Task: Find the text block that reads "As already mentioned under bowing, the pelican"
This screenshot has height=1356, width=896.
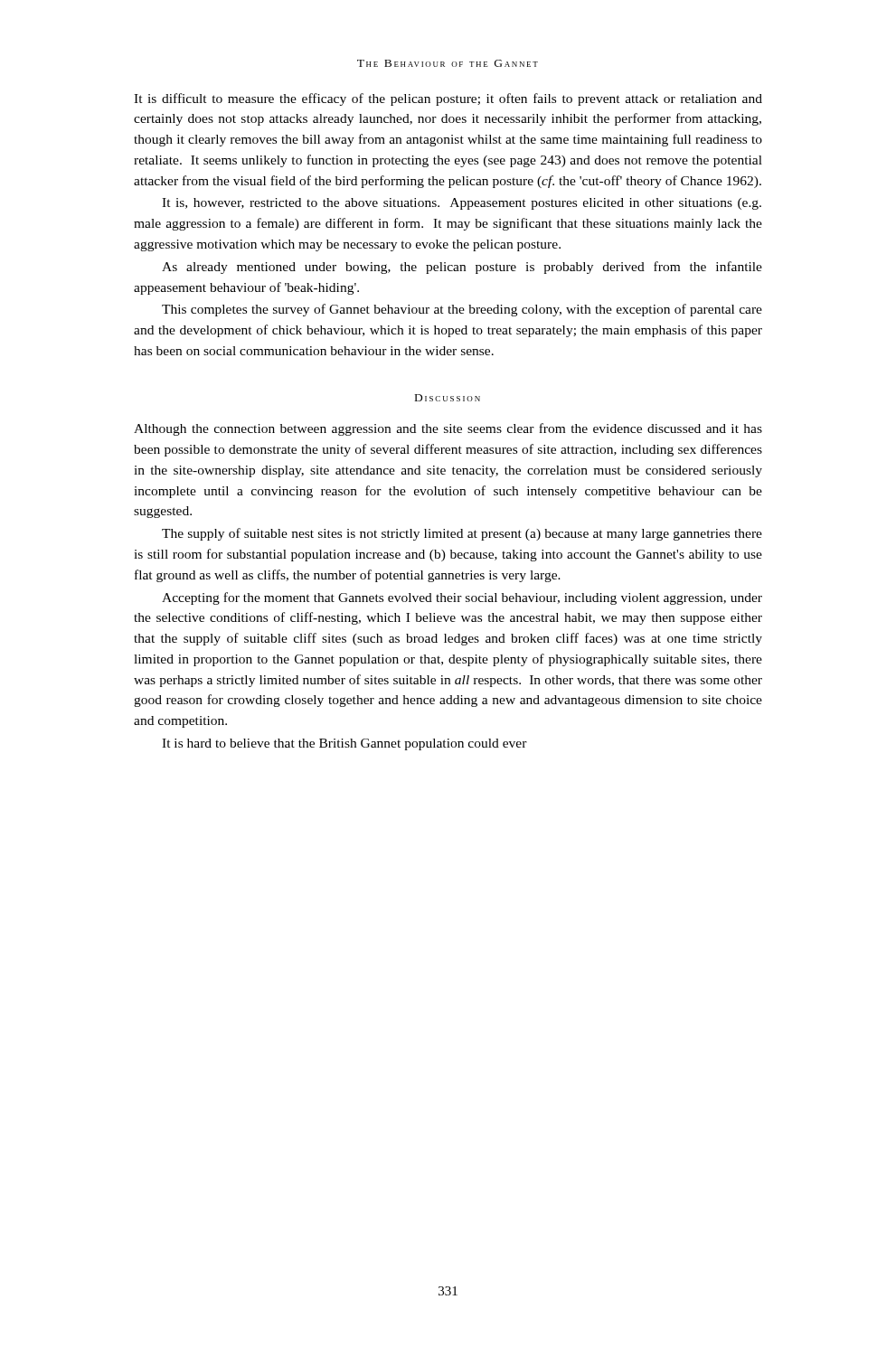Action: 448,277
